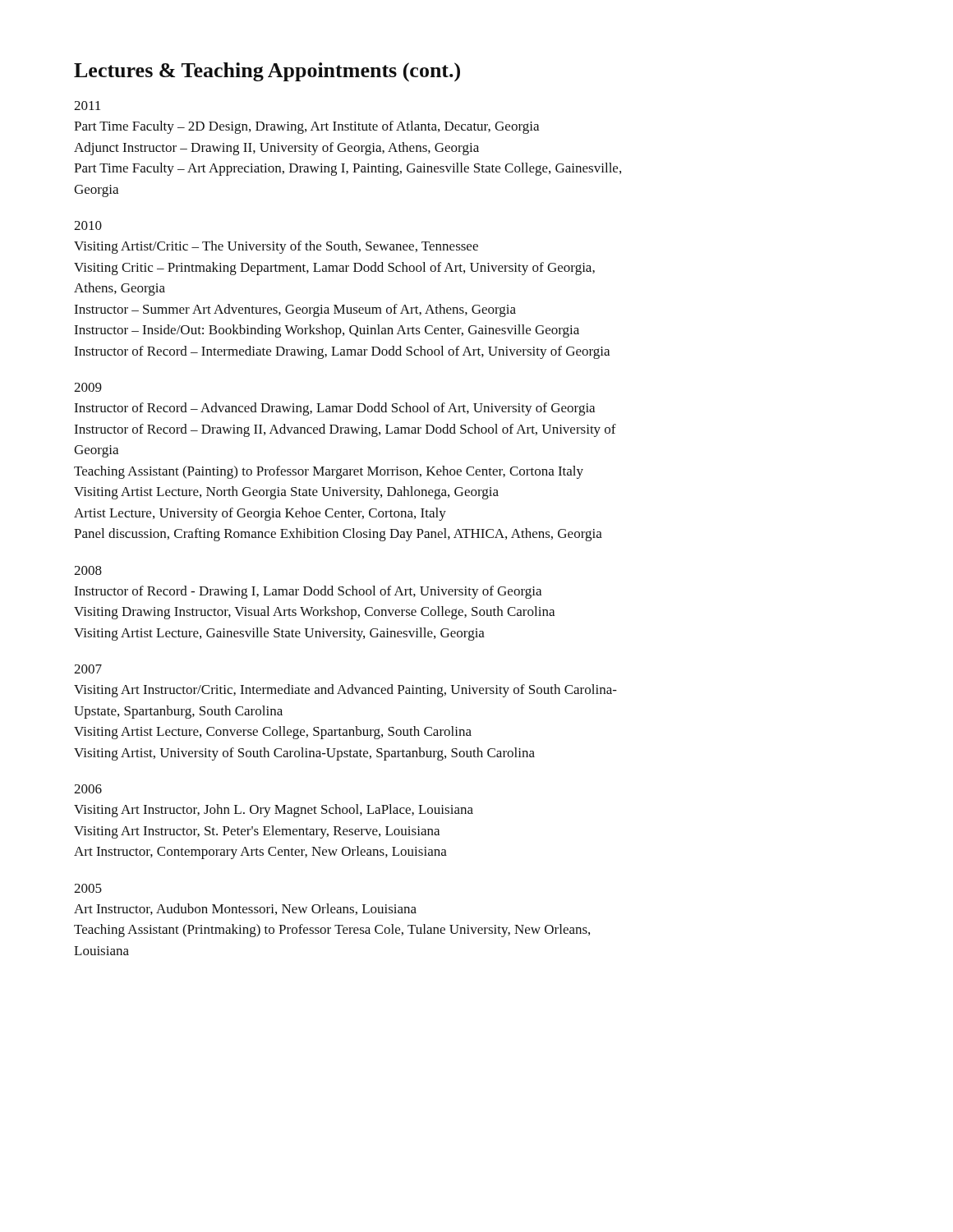Find the block on this page that starts "Visiting Drawing Instructor, Visual Arts Workshop, Converse"
The image size is (953, 1232).
tap(314, 612)
